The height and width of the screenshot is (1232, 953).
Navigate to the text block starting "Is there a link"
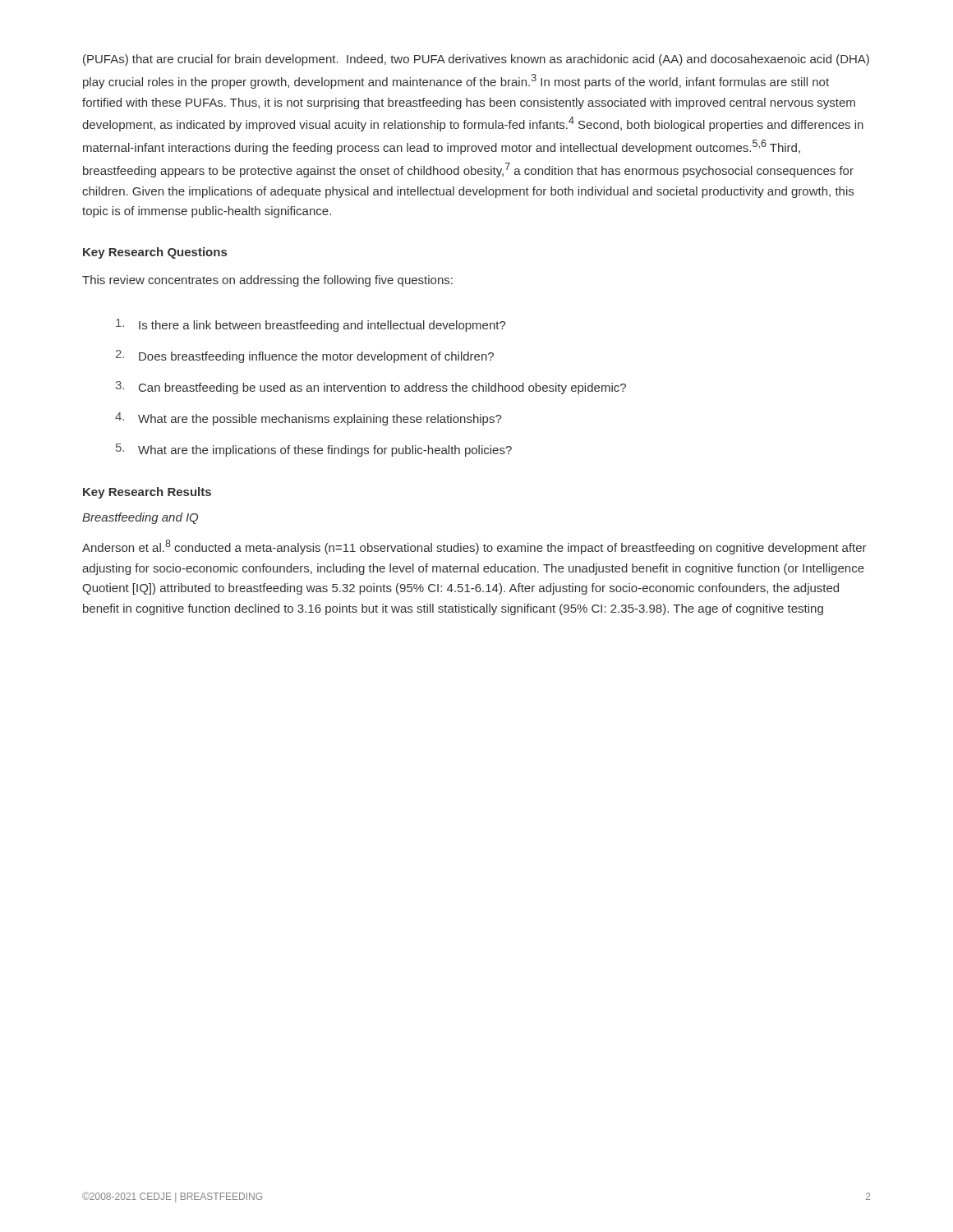coord(310,325)
